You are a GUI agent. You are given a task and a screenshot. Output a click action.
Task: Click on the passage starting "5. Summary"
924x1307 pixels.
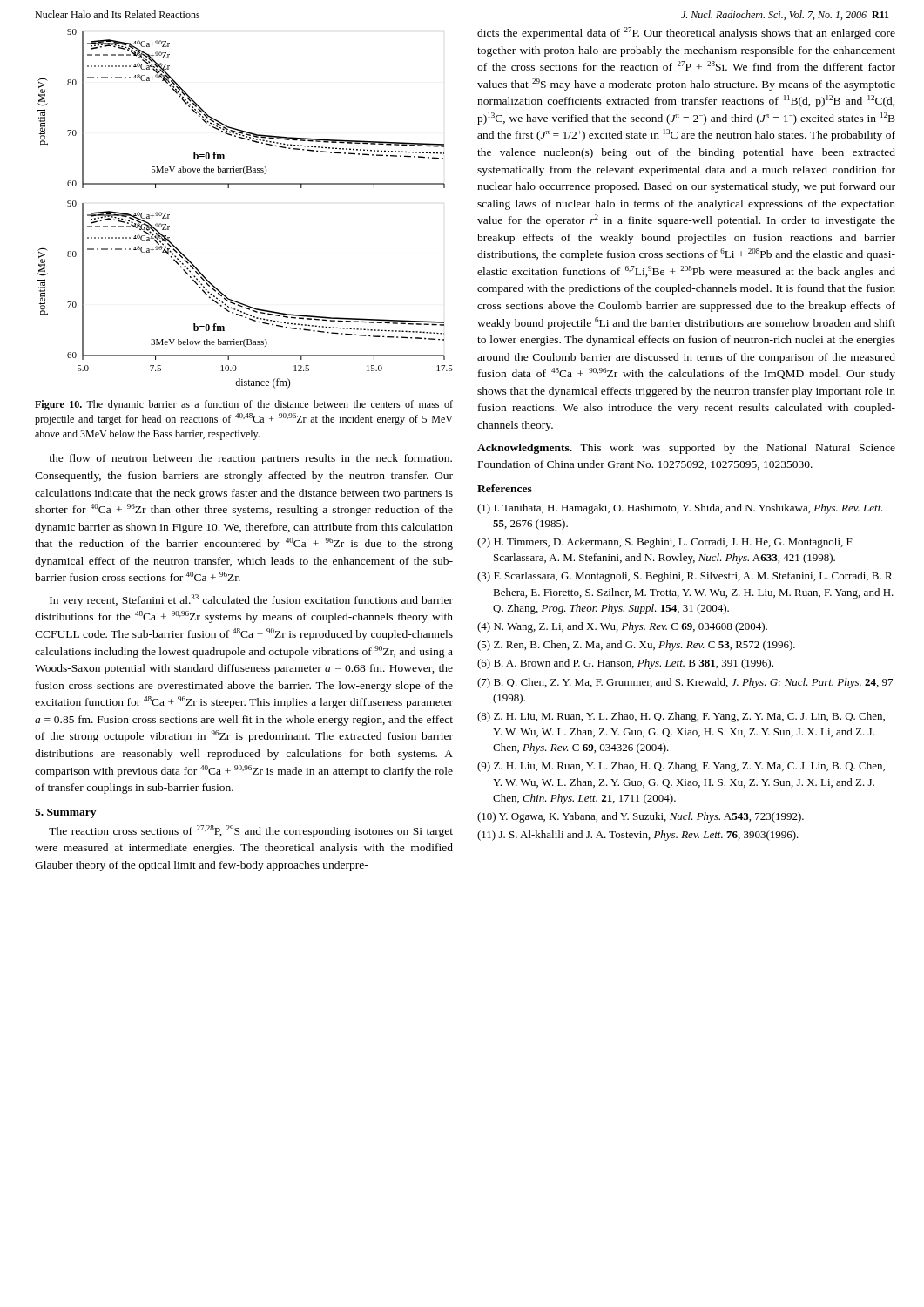66,811
